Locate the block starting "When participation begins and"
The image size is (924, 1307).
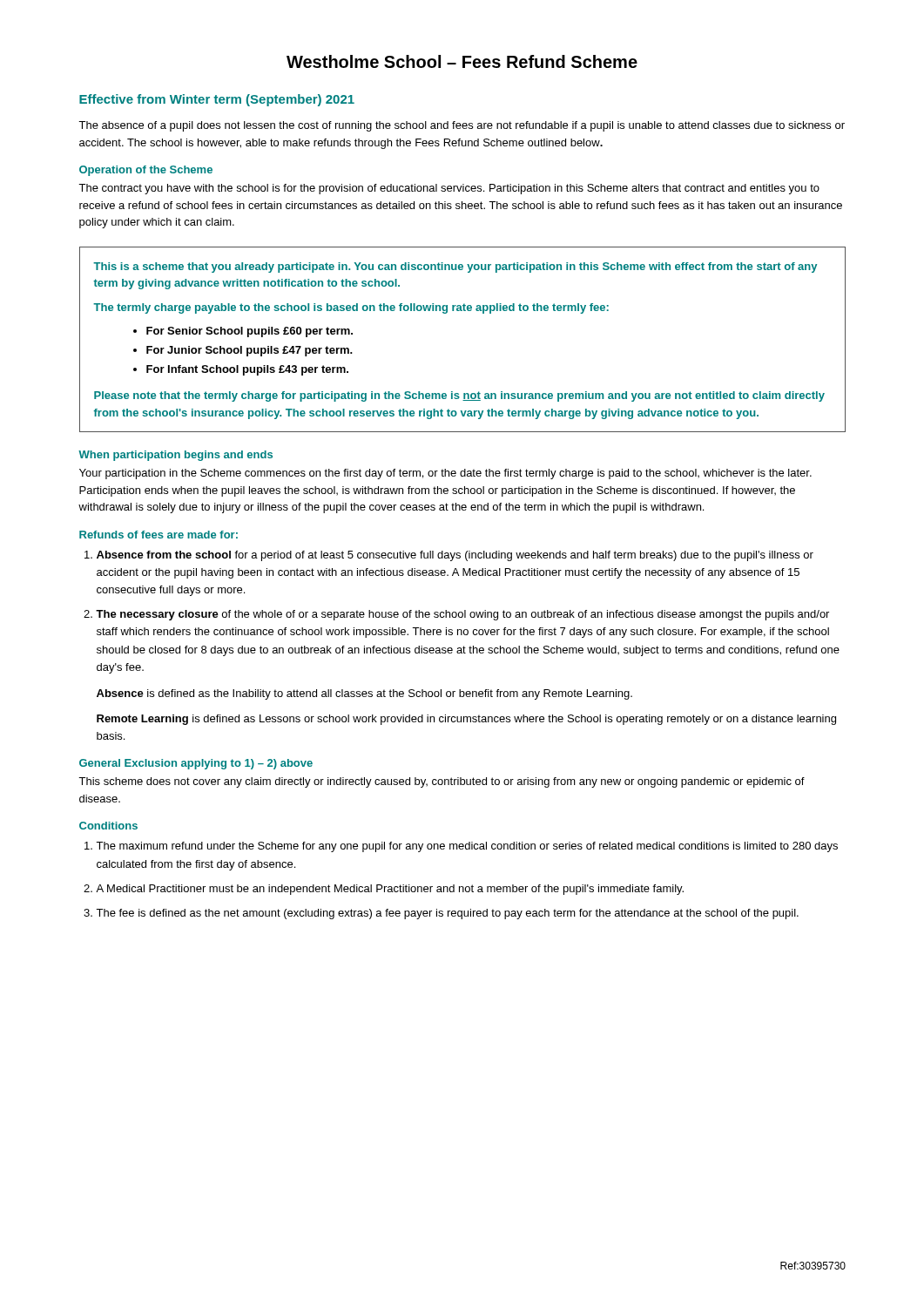pyautogui.click(x=175, y=456)
